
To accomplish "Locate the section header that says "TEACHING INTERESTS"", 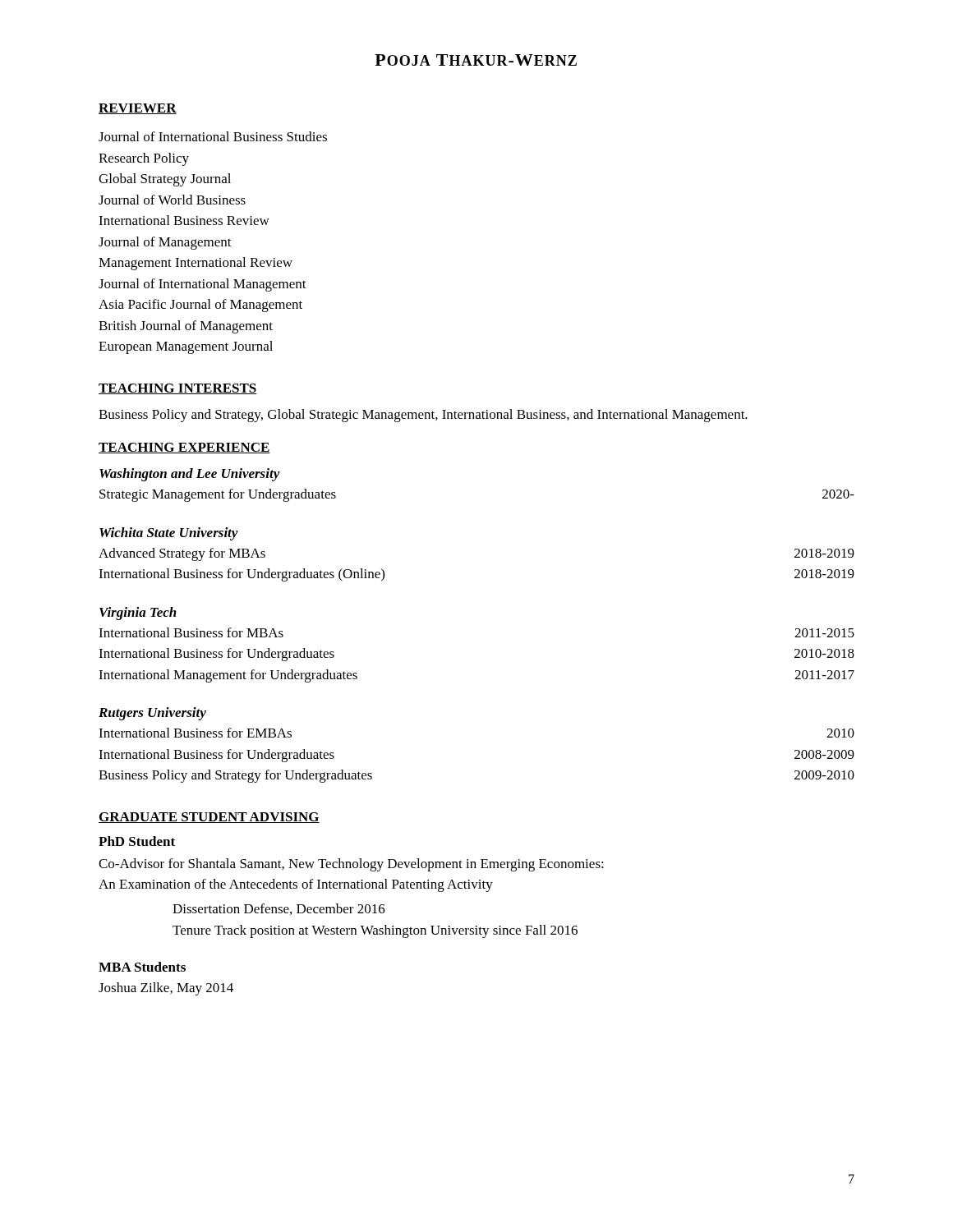I will point(178,388).
